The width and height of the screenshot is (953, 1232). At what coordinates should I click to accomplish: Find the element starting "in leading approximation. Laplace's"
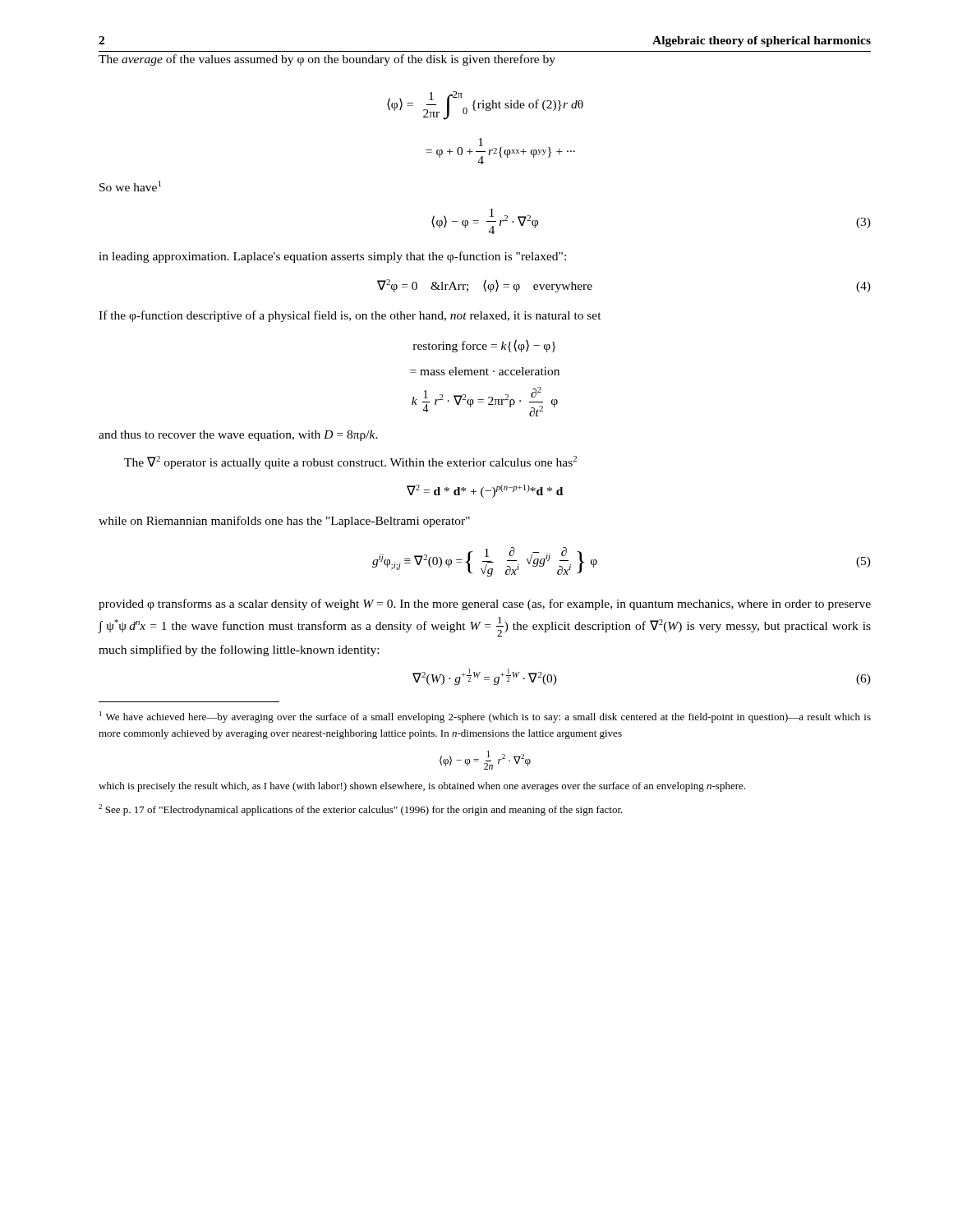point(485,256)
